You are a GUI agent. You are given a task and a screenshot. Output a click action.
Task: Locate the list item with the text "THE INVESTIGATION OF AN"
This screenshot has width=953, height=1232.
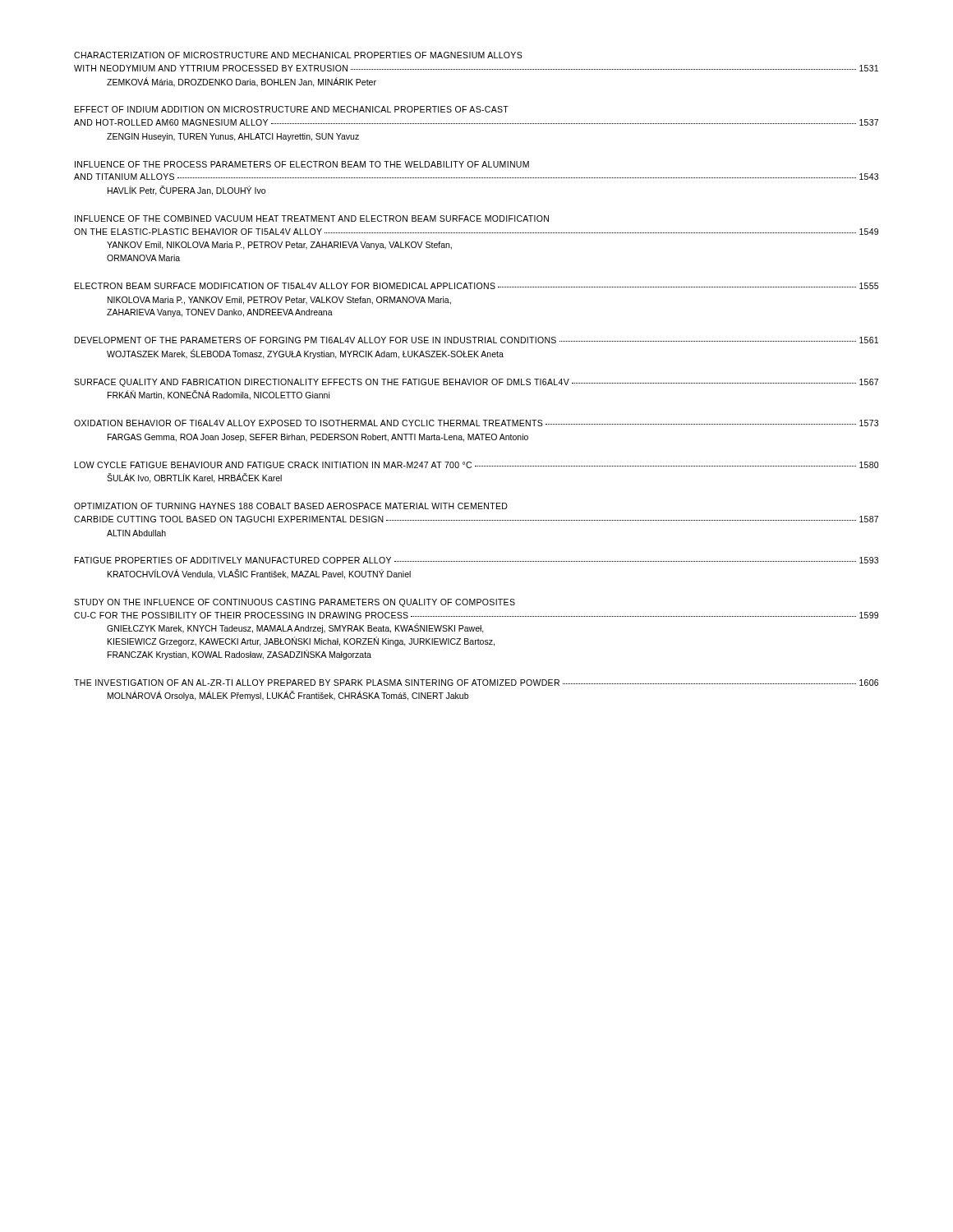click(476, 690)
